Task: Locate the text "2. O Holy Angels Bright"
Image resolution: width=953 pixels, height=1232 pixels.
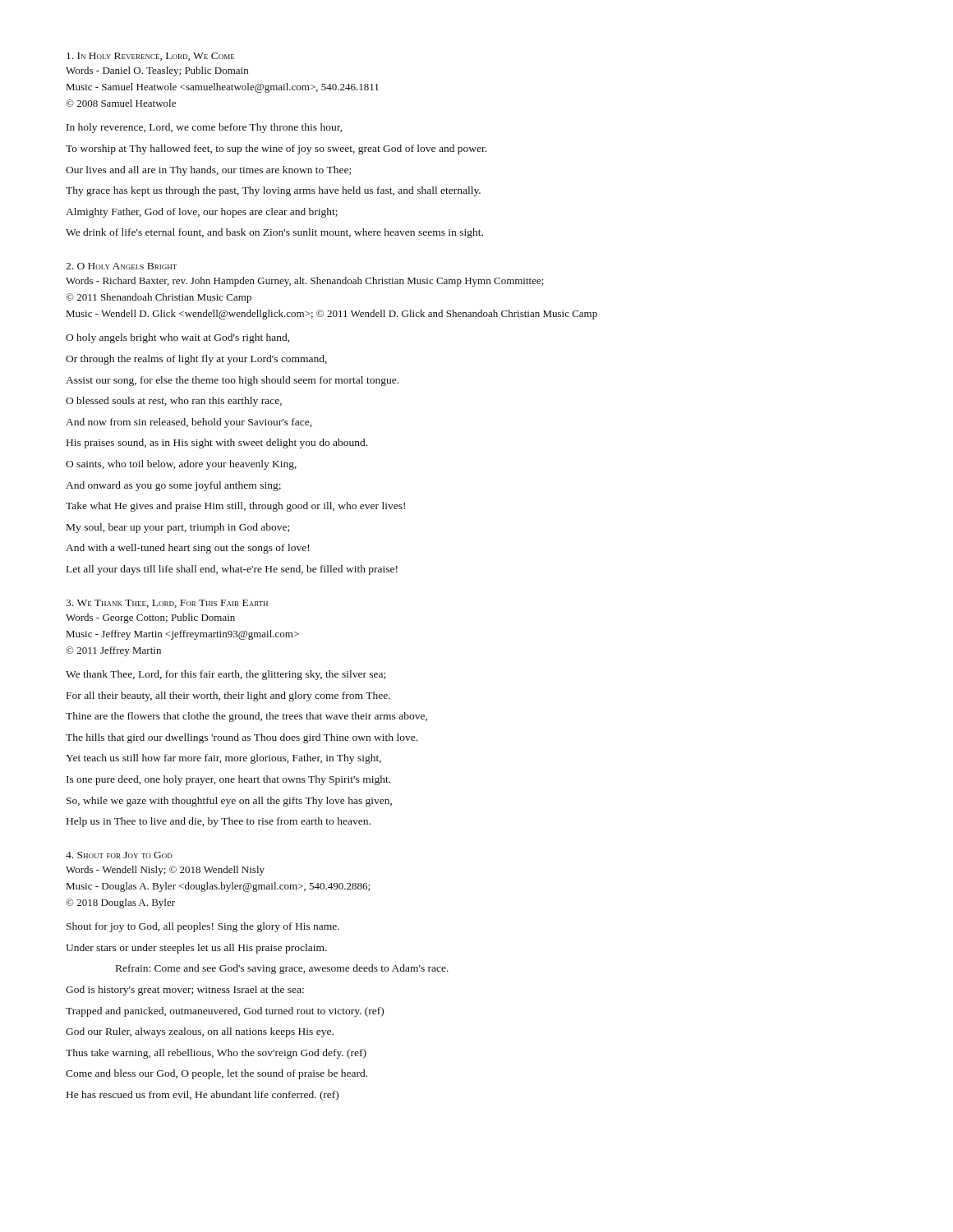Action: pos(121,266)
